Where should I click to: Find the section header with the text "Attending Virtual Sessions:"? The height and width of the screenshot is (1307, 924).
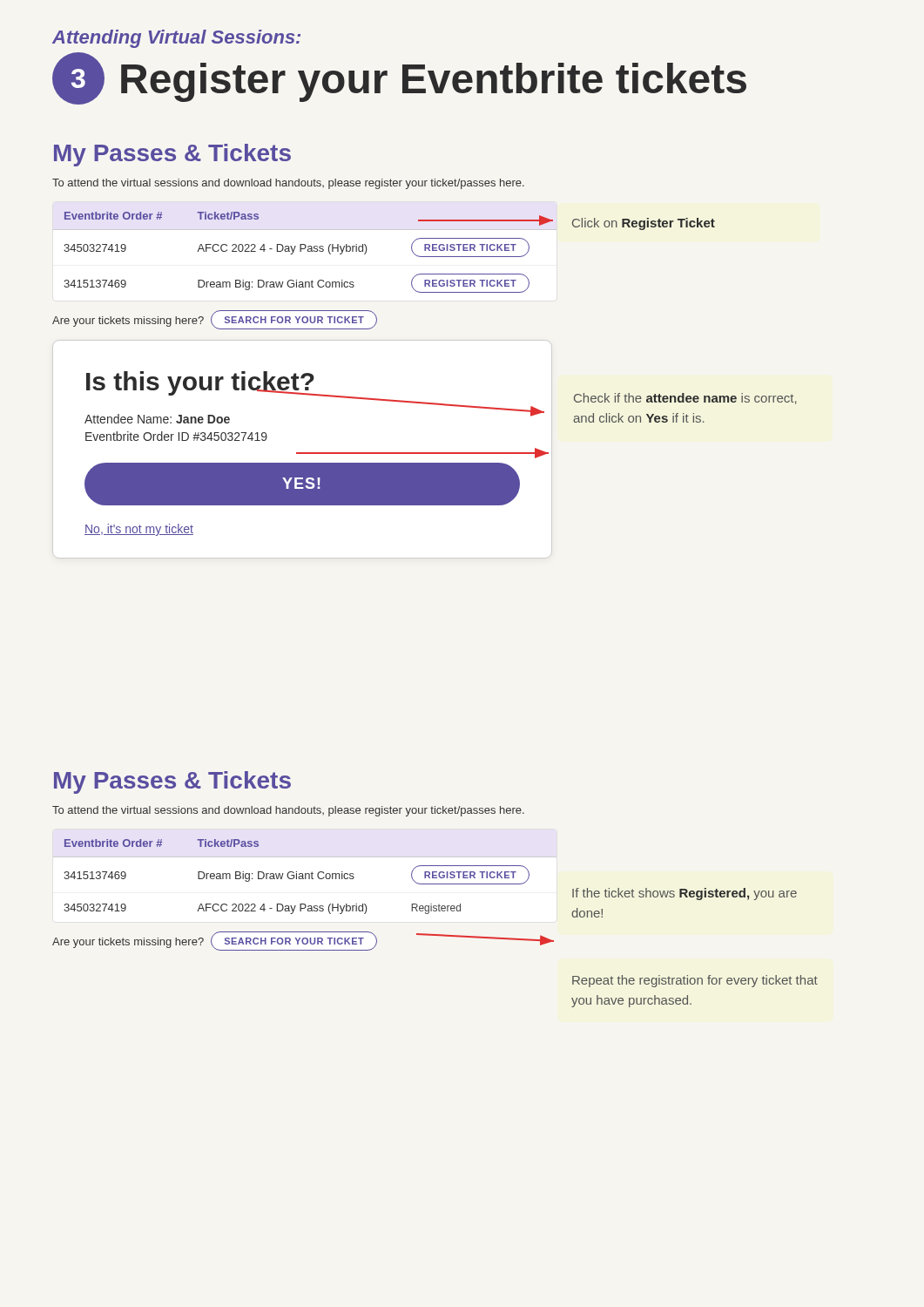point(177,37)
